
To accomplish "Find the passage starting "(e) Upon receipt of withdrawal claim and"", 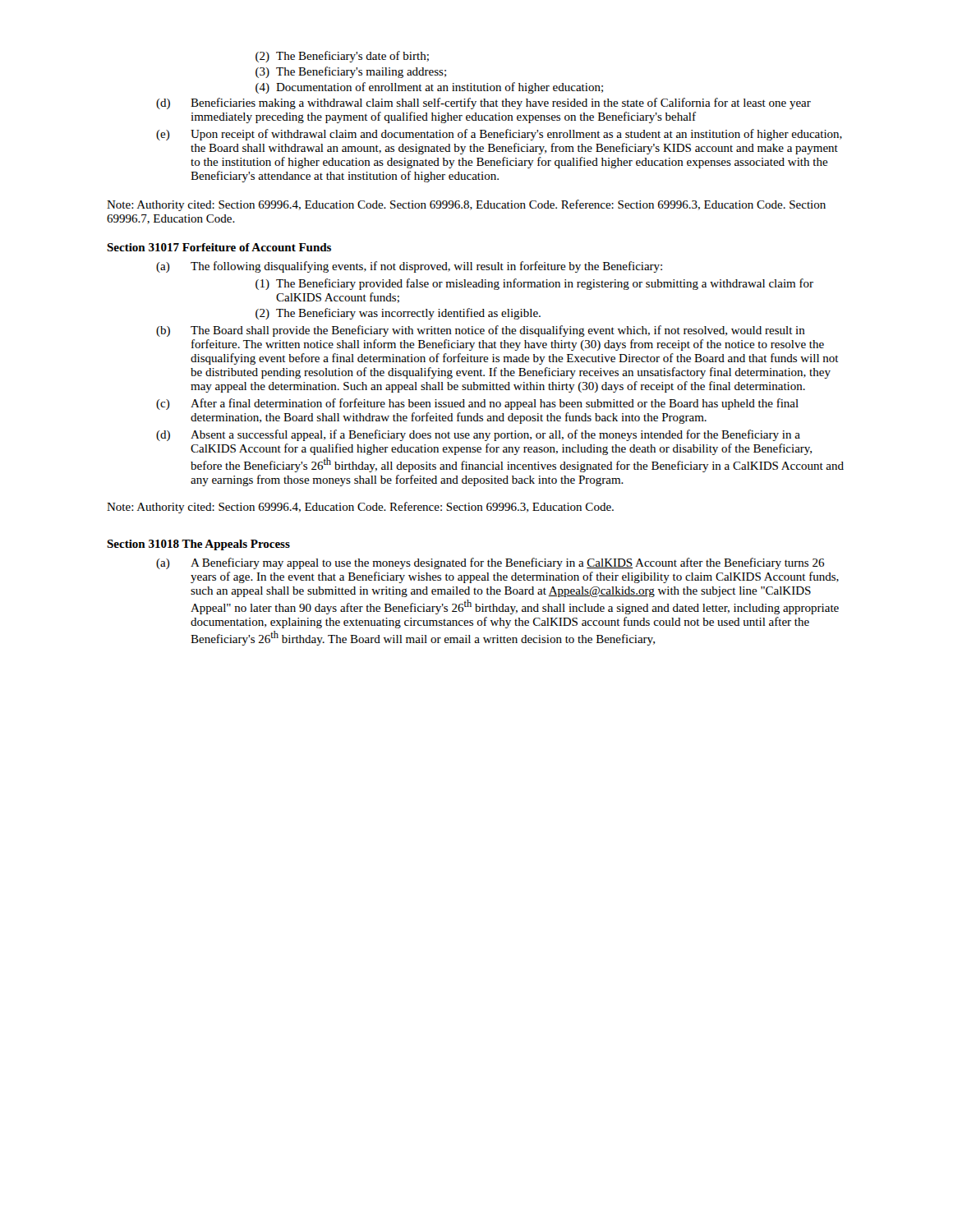I will tap(501, 155).
